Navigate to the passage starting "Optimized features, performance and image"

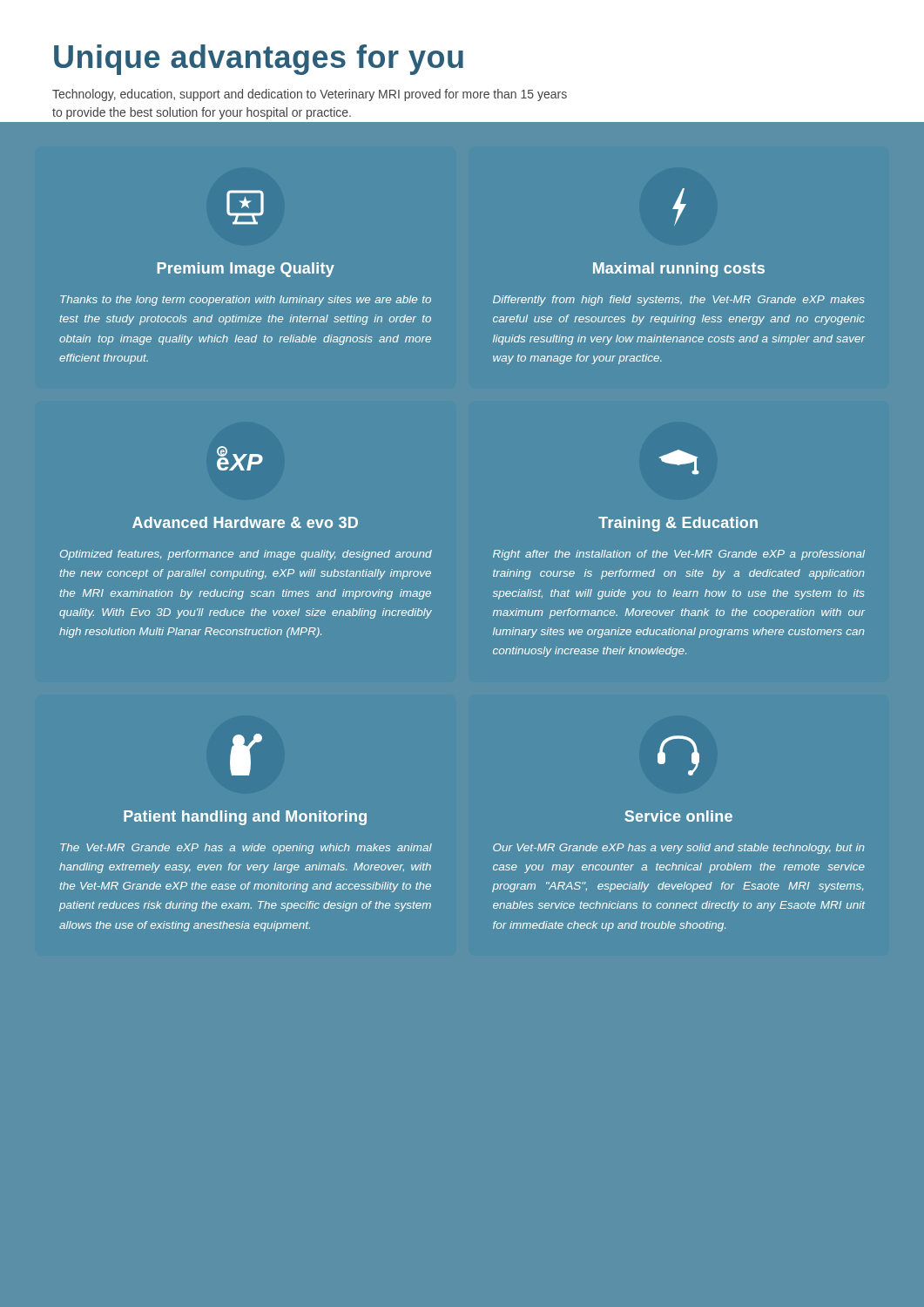(245, 593)
